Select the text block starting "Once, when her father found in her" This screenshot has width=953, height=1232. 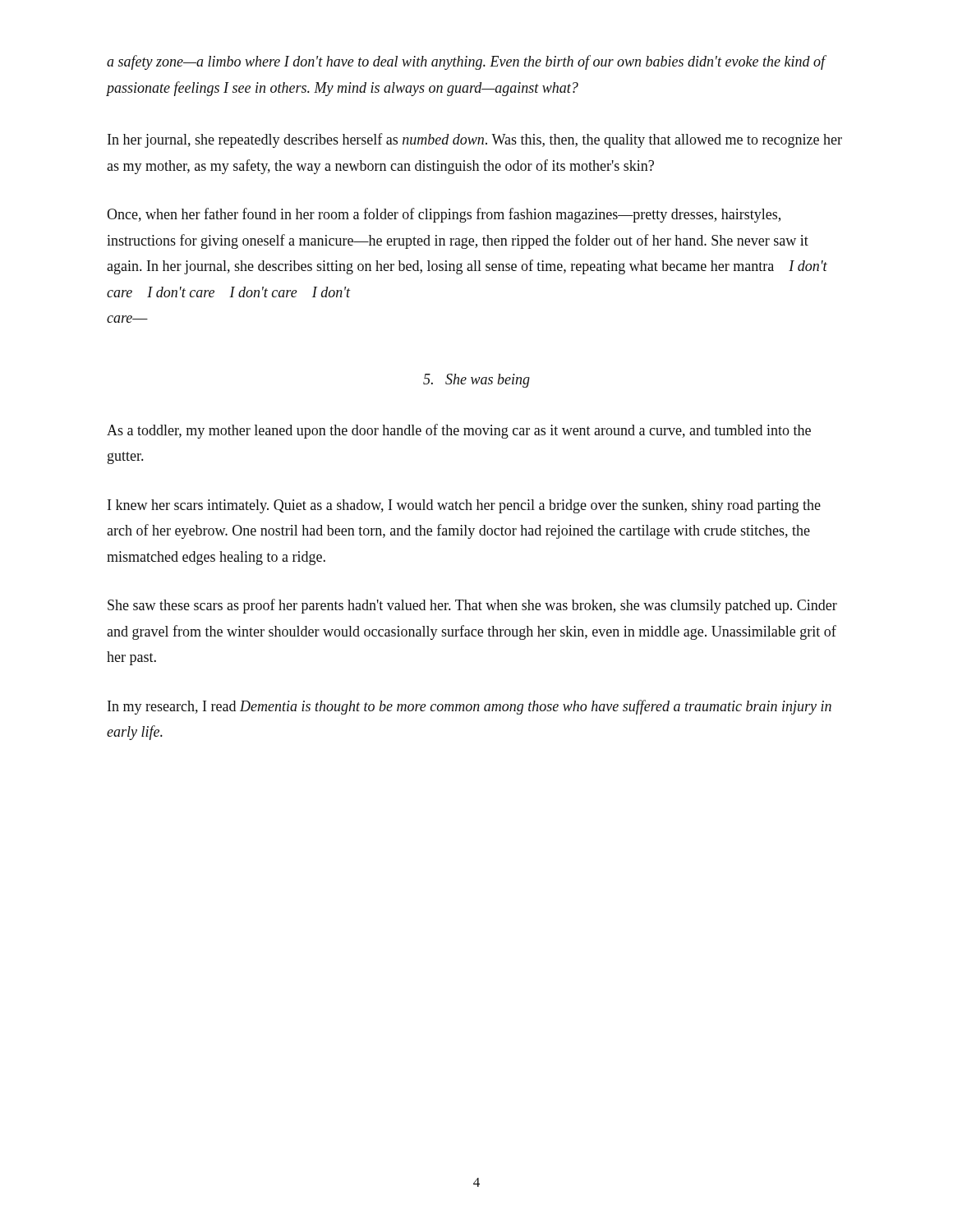[467, 266]
